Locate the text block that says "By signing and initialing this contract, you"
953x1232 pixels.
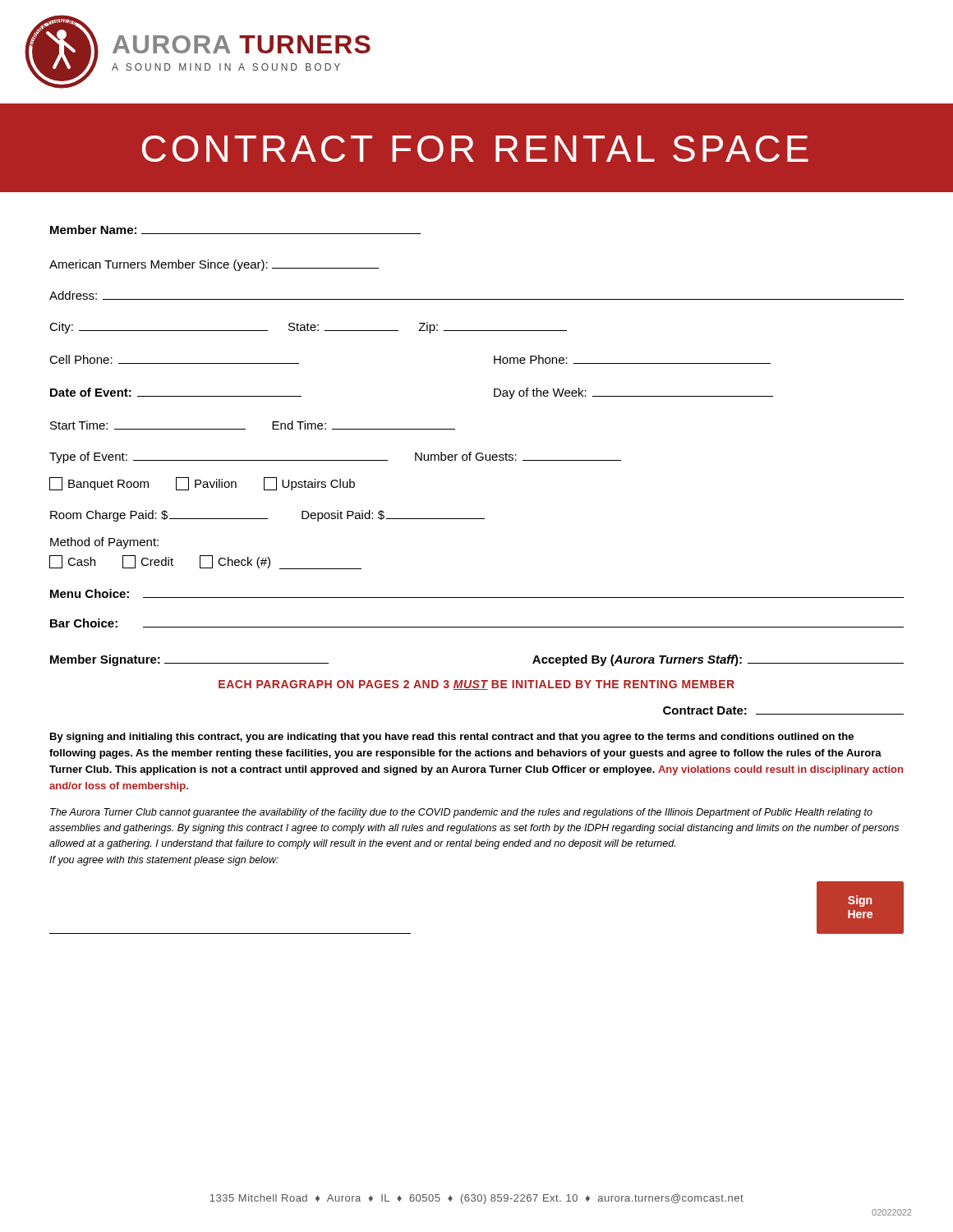click(x=476, y=761)
